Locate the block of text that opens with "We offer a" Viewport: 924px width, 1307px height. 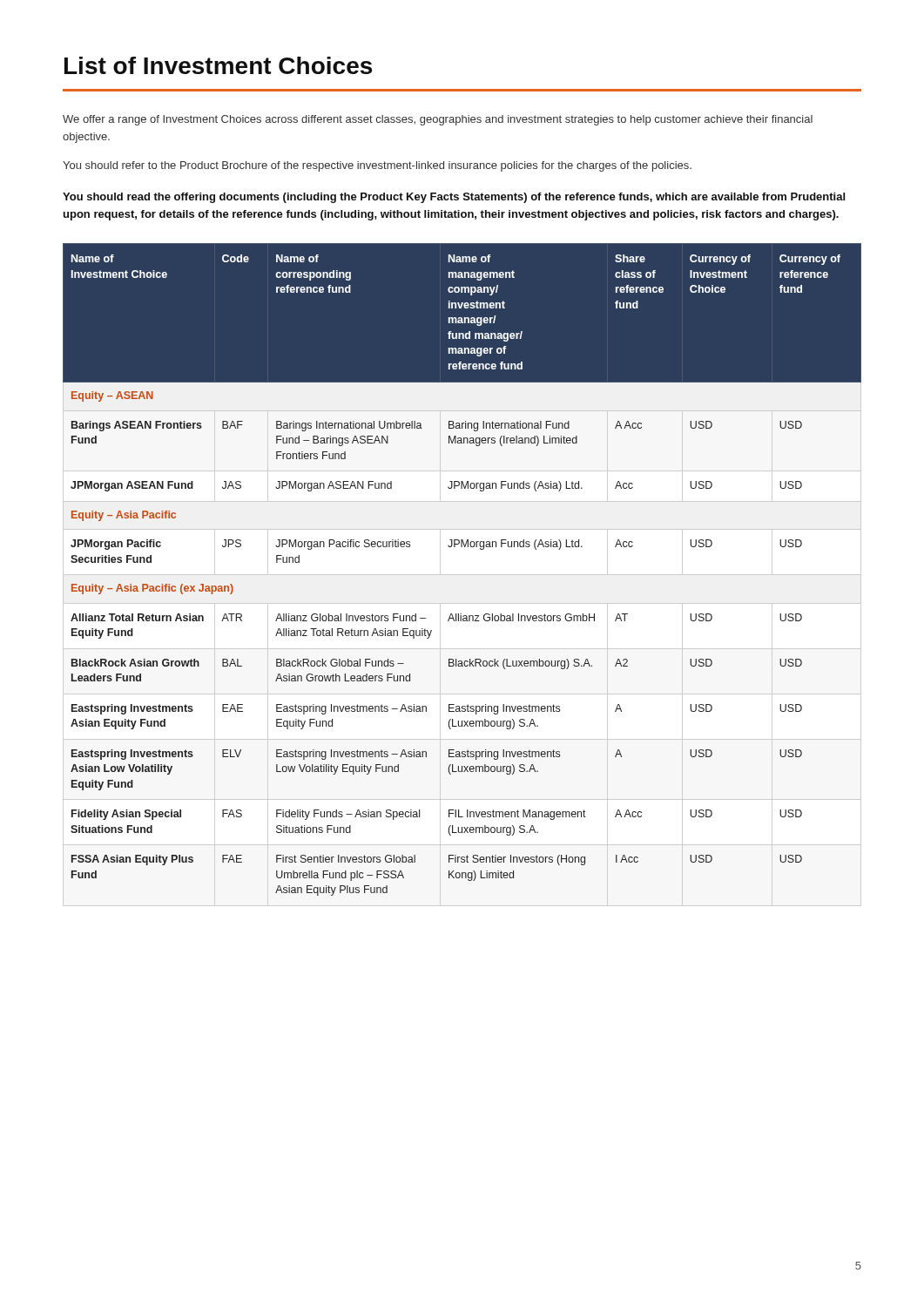tap(462, 128)
